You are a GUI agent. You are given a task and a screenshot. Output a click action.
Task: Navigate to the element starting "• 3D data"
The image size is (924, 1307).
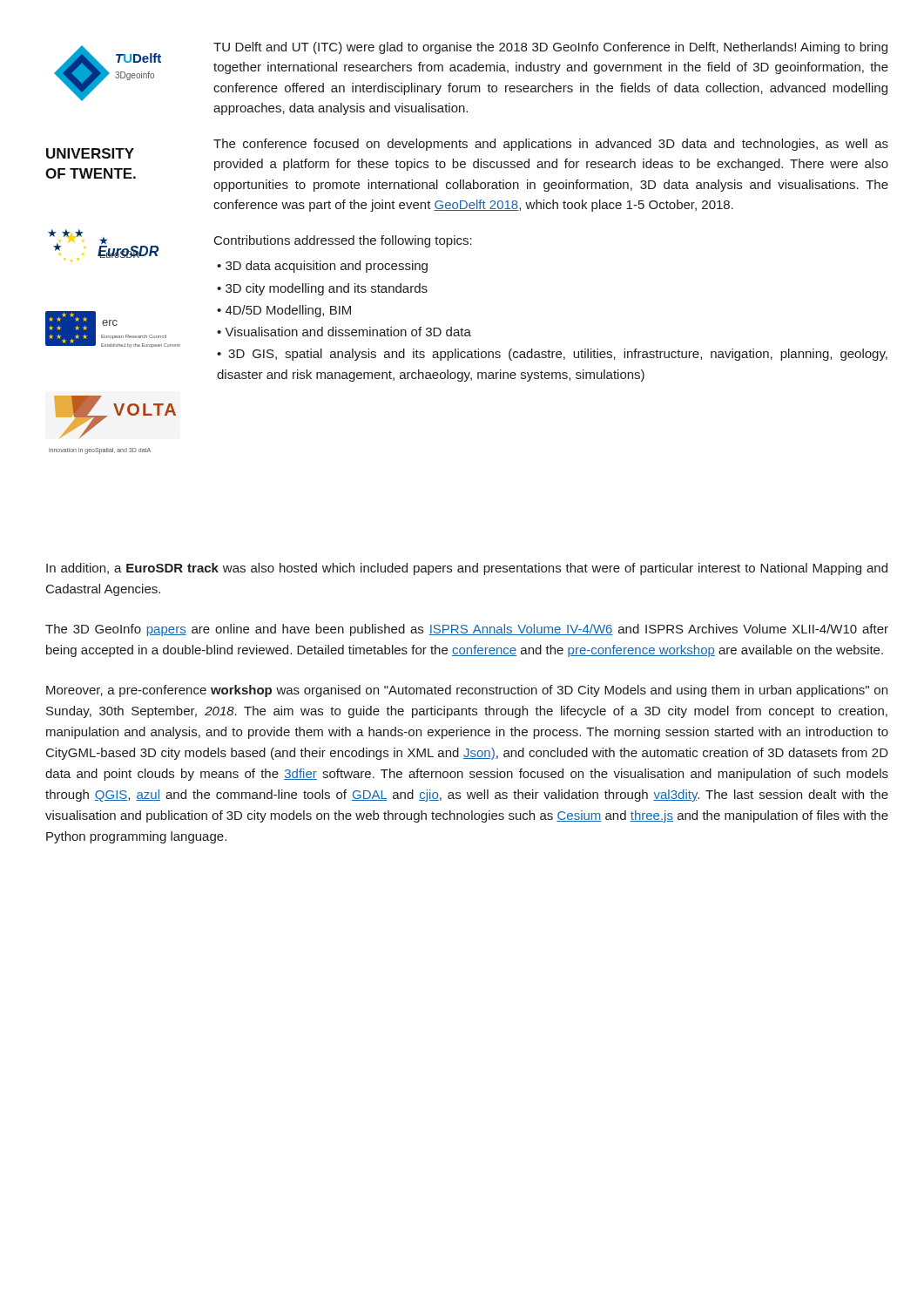323,266
